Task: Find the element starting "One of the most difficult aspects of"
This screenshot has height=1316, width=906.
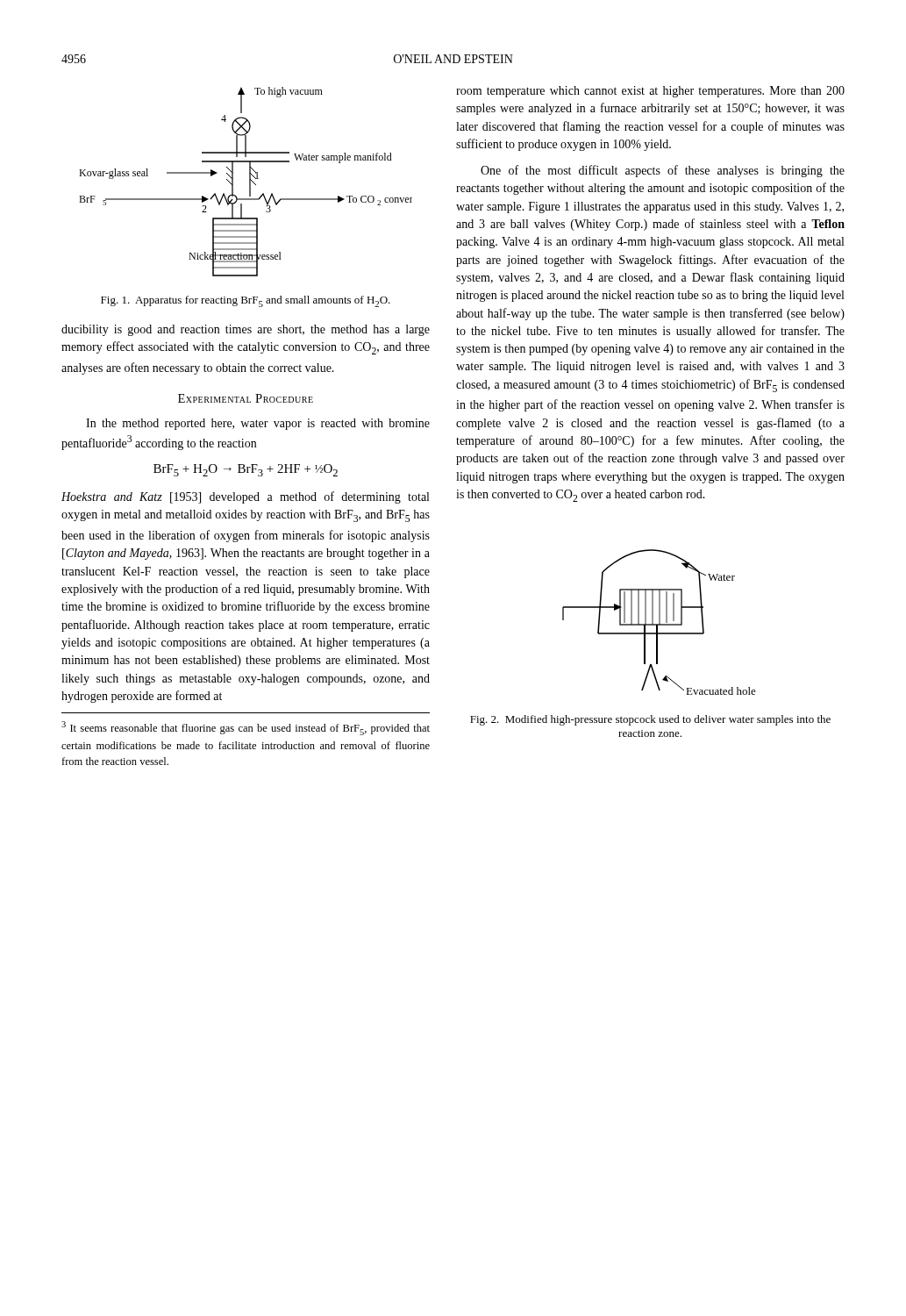Action: coord(650,334)
